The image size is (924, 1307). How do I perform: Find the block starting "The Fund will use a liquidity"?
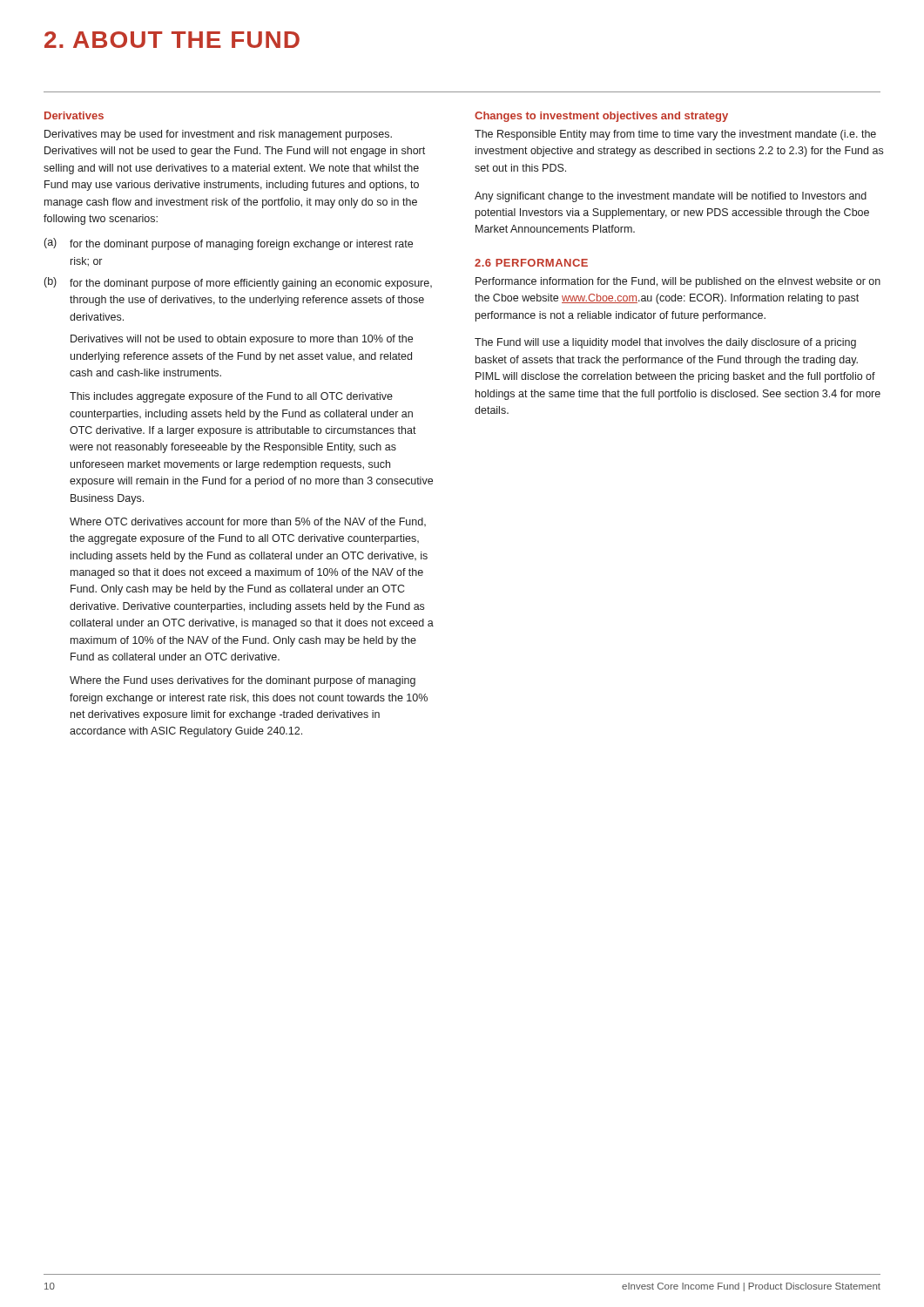tap(679, 377)
